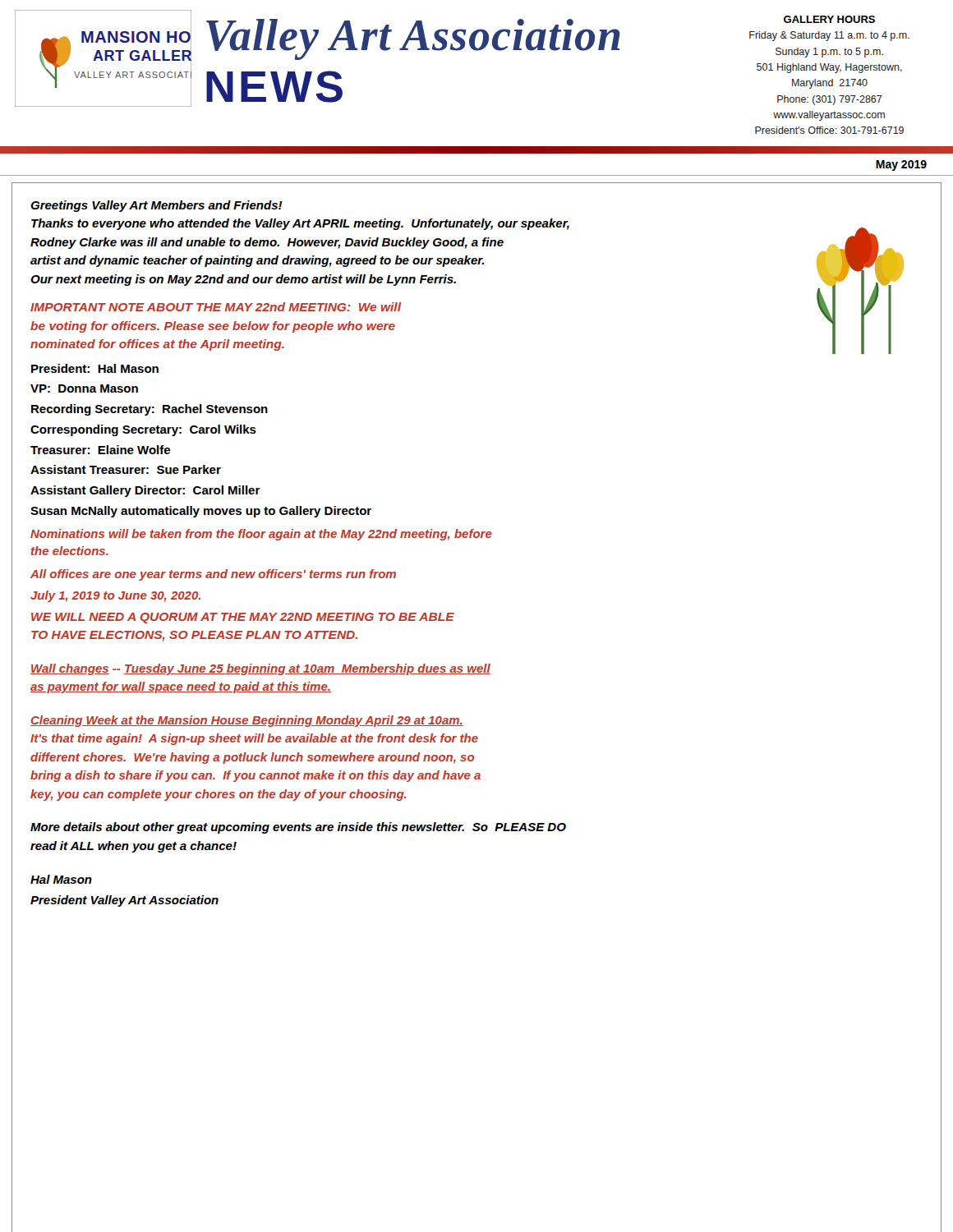Viewport: 953px width, 1232px height.
Task: Locate the text block with the text "GALLERY HOURS Friday & Saturday 11"
Action: 829,74
